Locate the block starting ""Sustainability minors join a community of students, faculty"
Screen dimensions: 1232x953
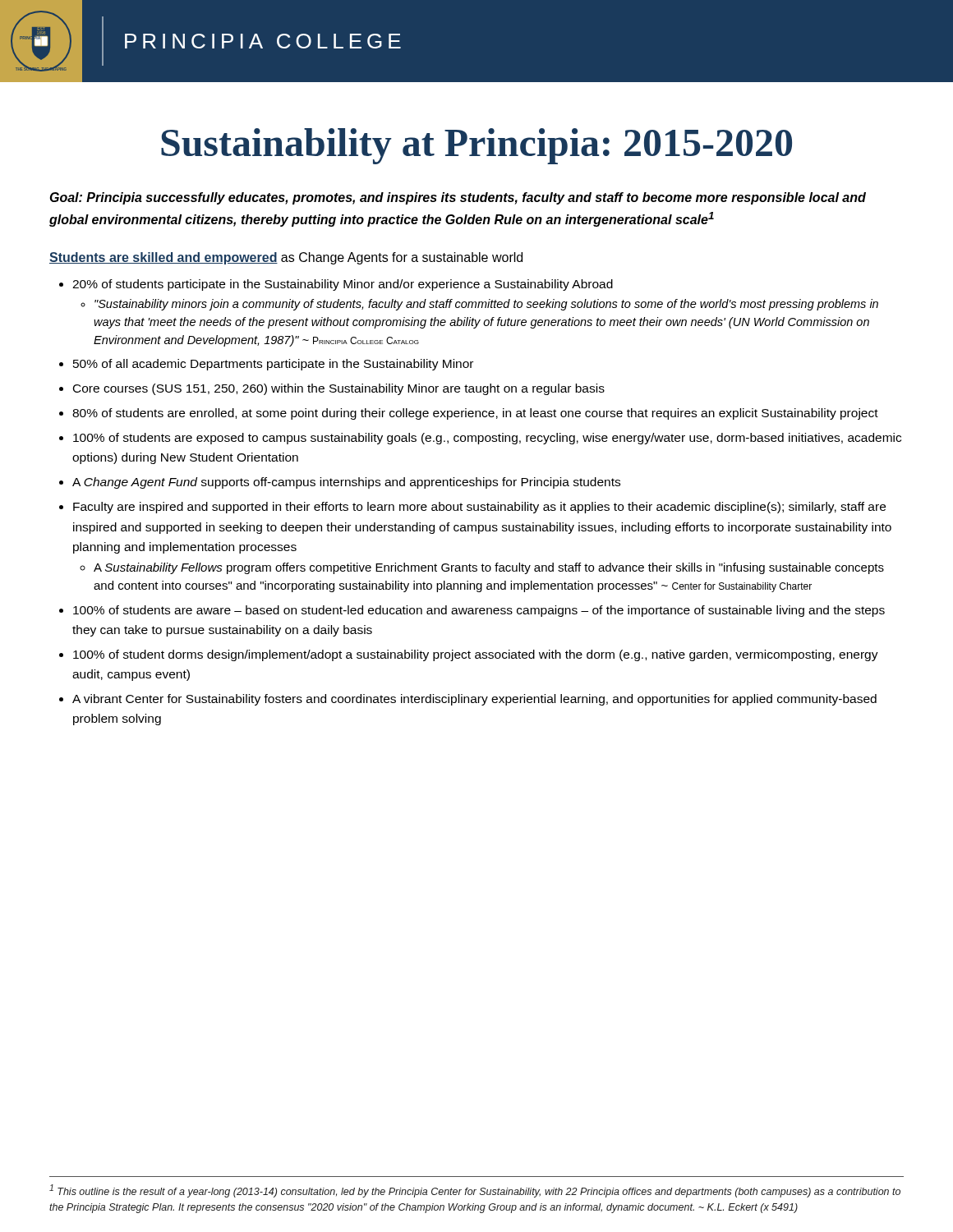pyautogui.click(x=486, y=322)
